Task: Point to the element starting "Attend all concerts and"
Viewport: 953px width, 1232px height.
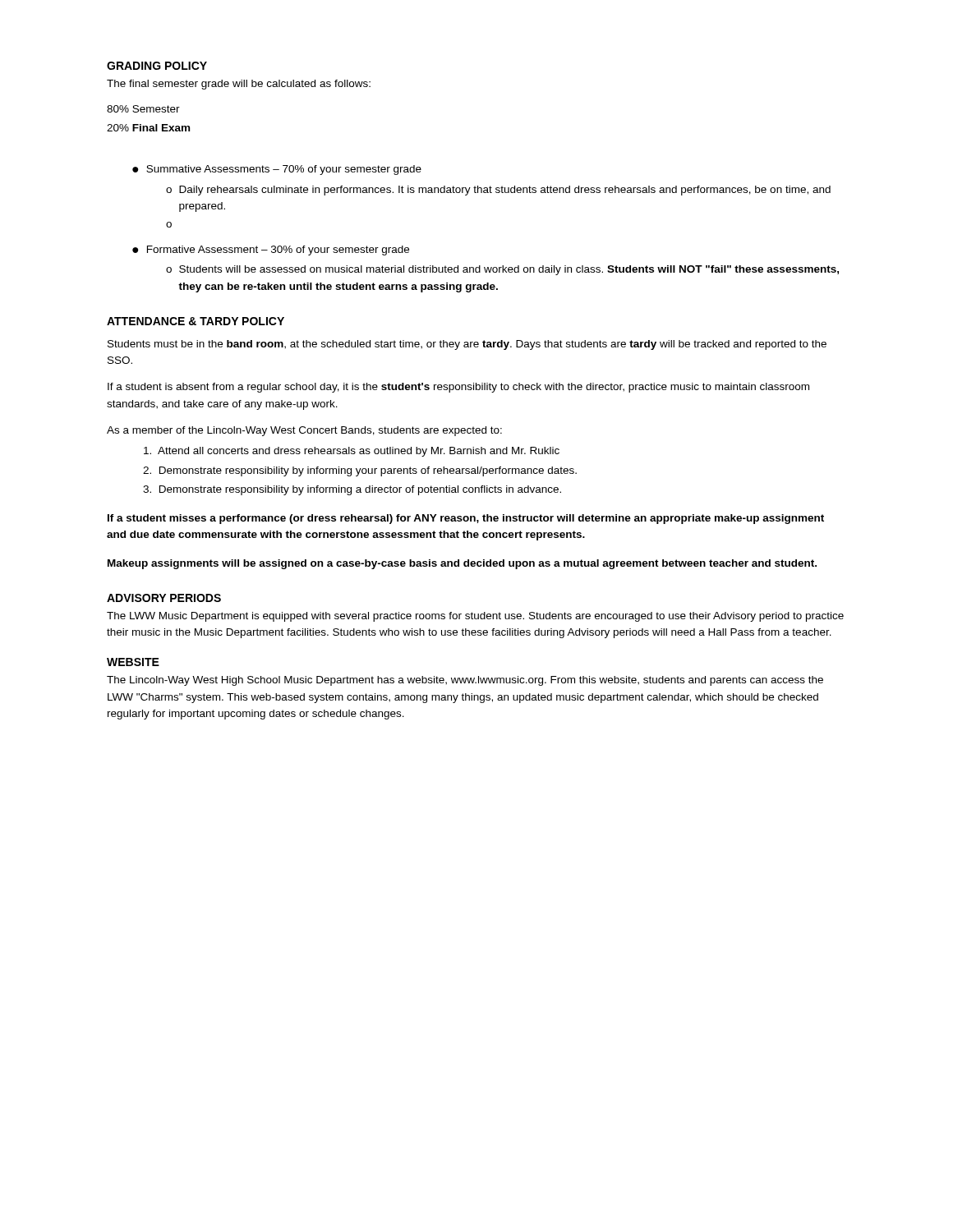Action: (x=351, y=451)
